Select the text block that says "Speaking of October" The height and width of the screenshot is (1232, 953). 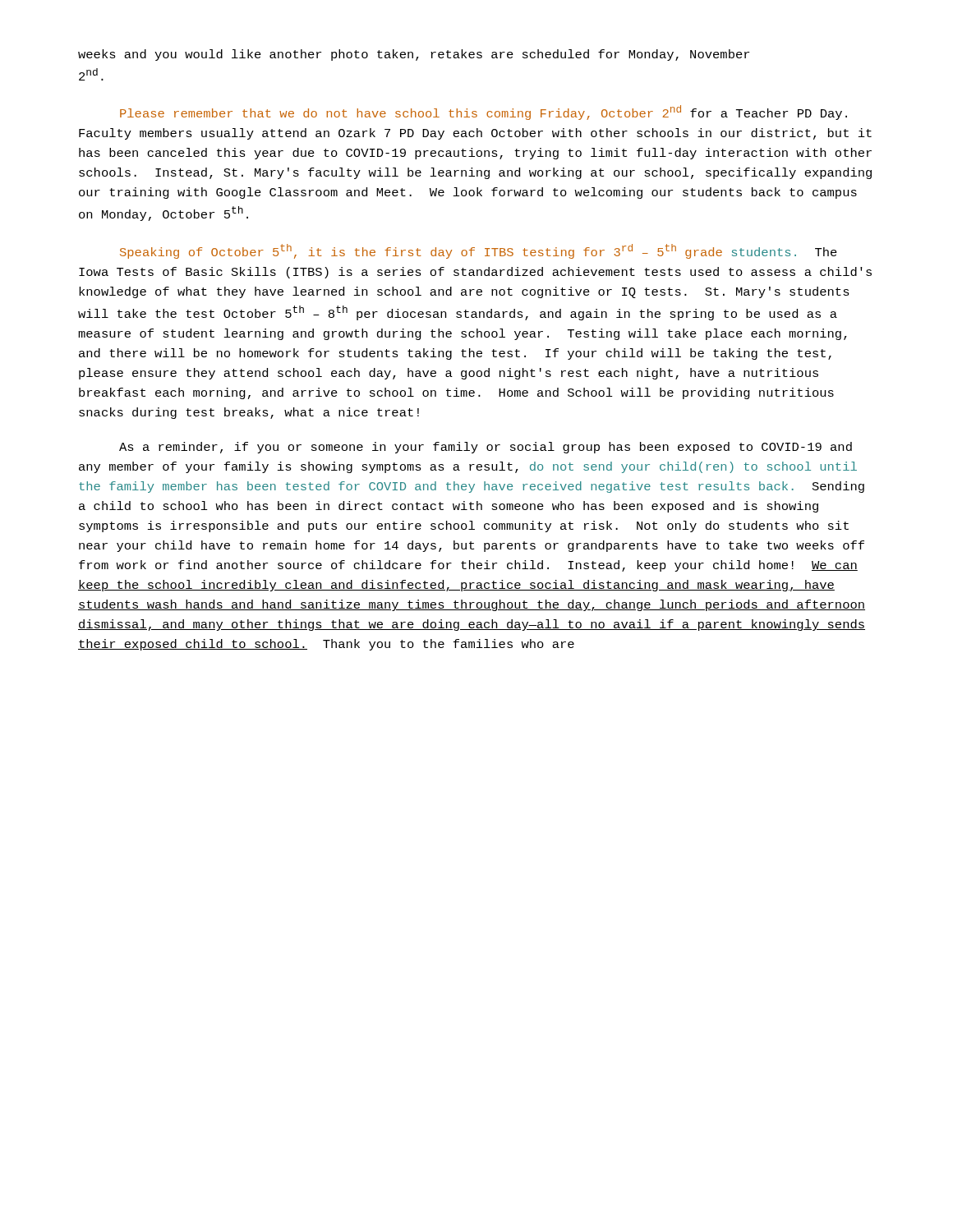(476, 332)
